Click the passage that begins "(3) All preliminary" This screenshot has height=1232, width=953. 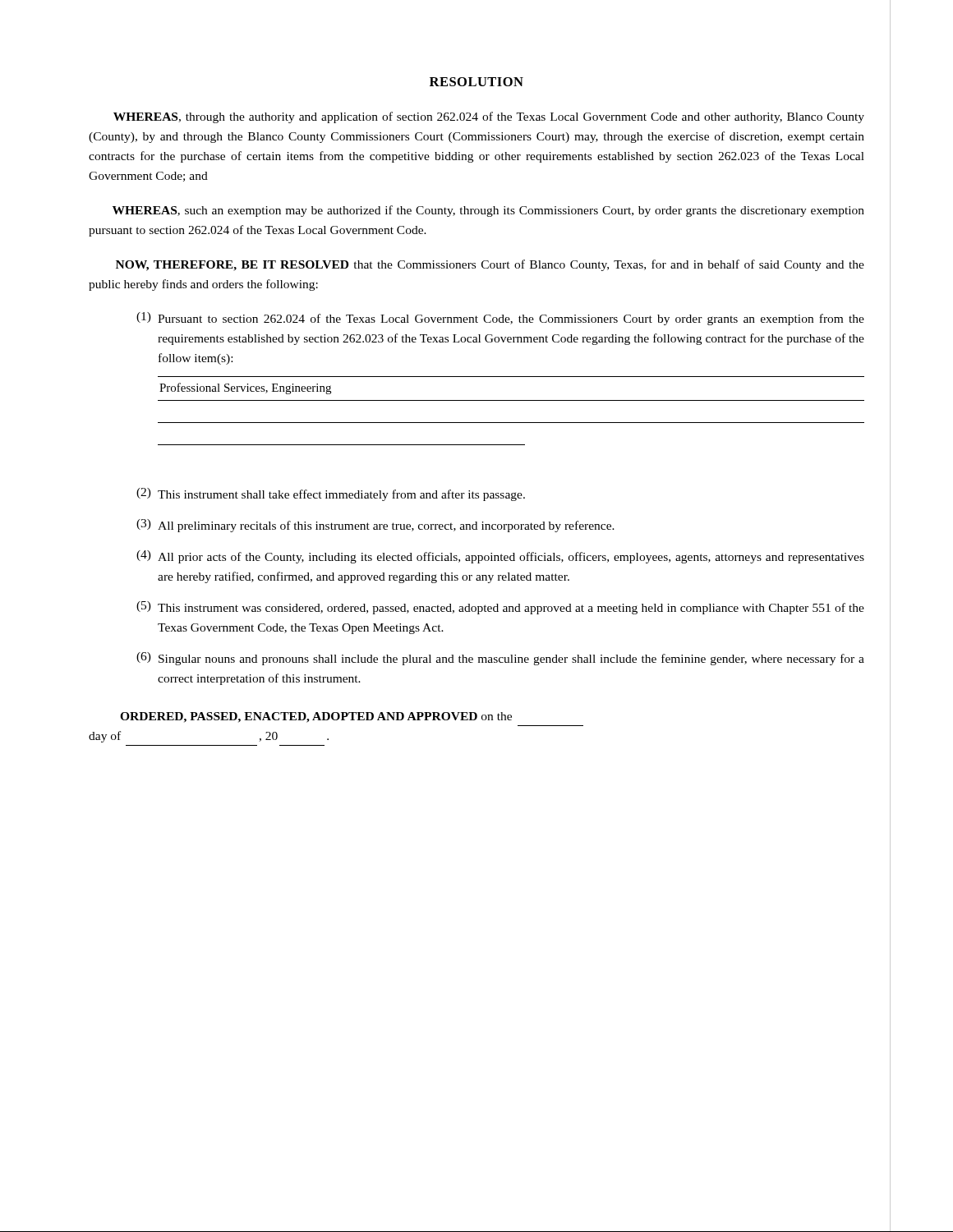492,526
